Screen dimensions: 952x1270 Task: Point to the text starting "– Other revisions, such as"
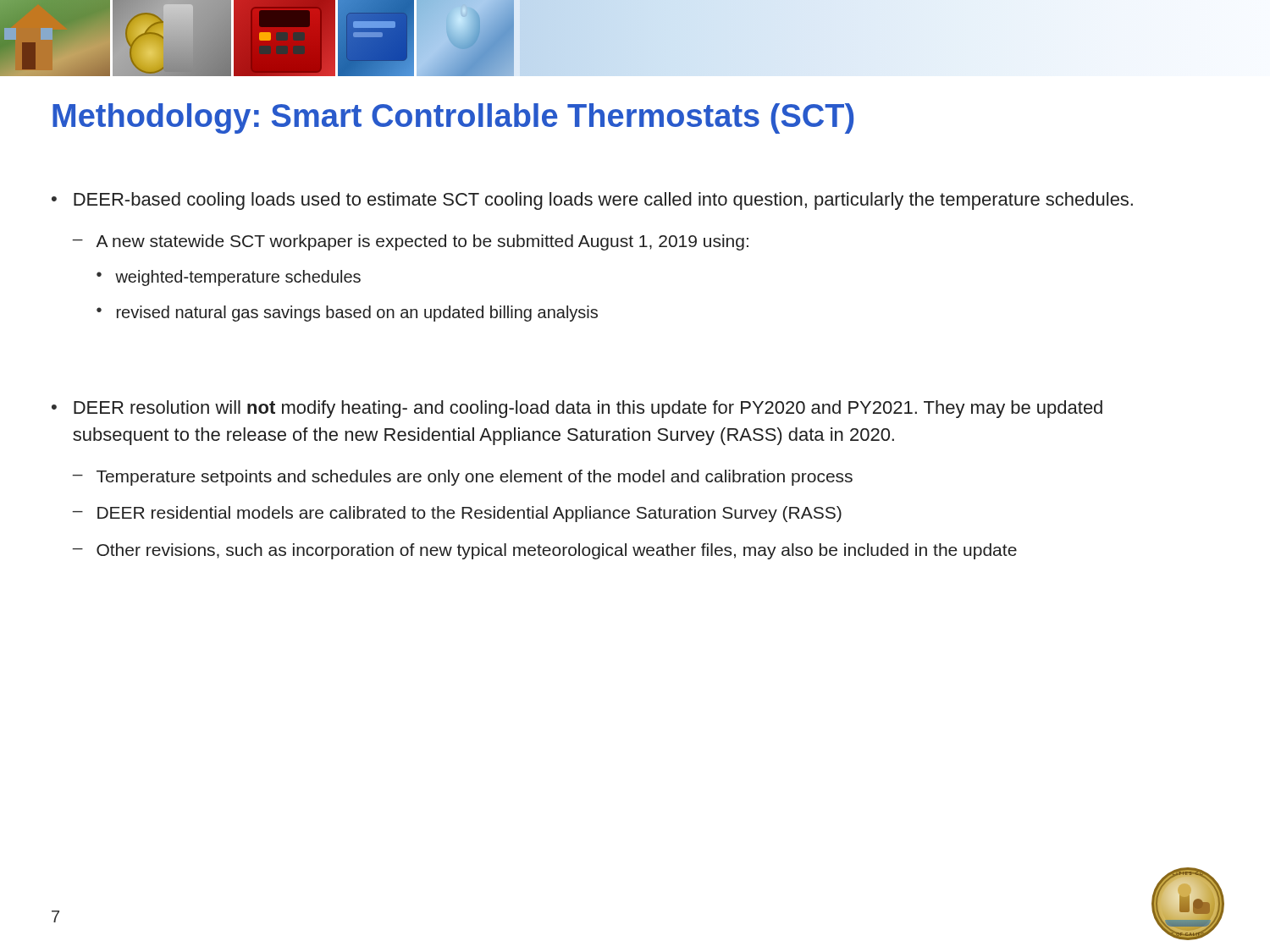[x=545, y=550]
